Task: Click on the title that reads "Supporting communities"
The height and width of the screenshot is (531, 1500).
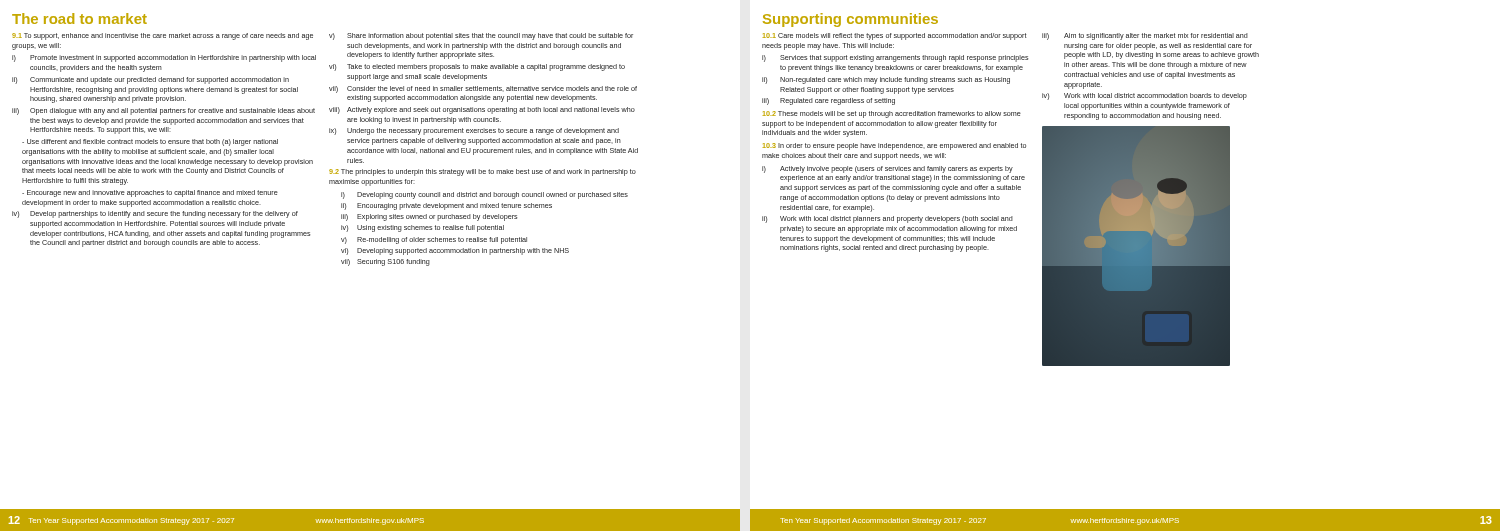Action: tap(850, 18)
